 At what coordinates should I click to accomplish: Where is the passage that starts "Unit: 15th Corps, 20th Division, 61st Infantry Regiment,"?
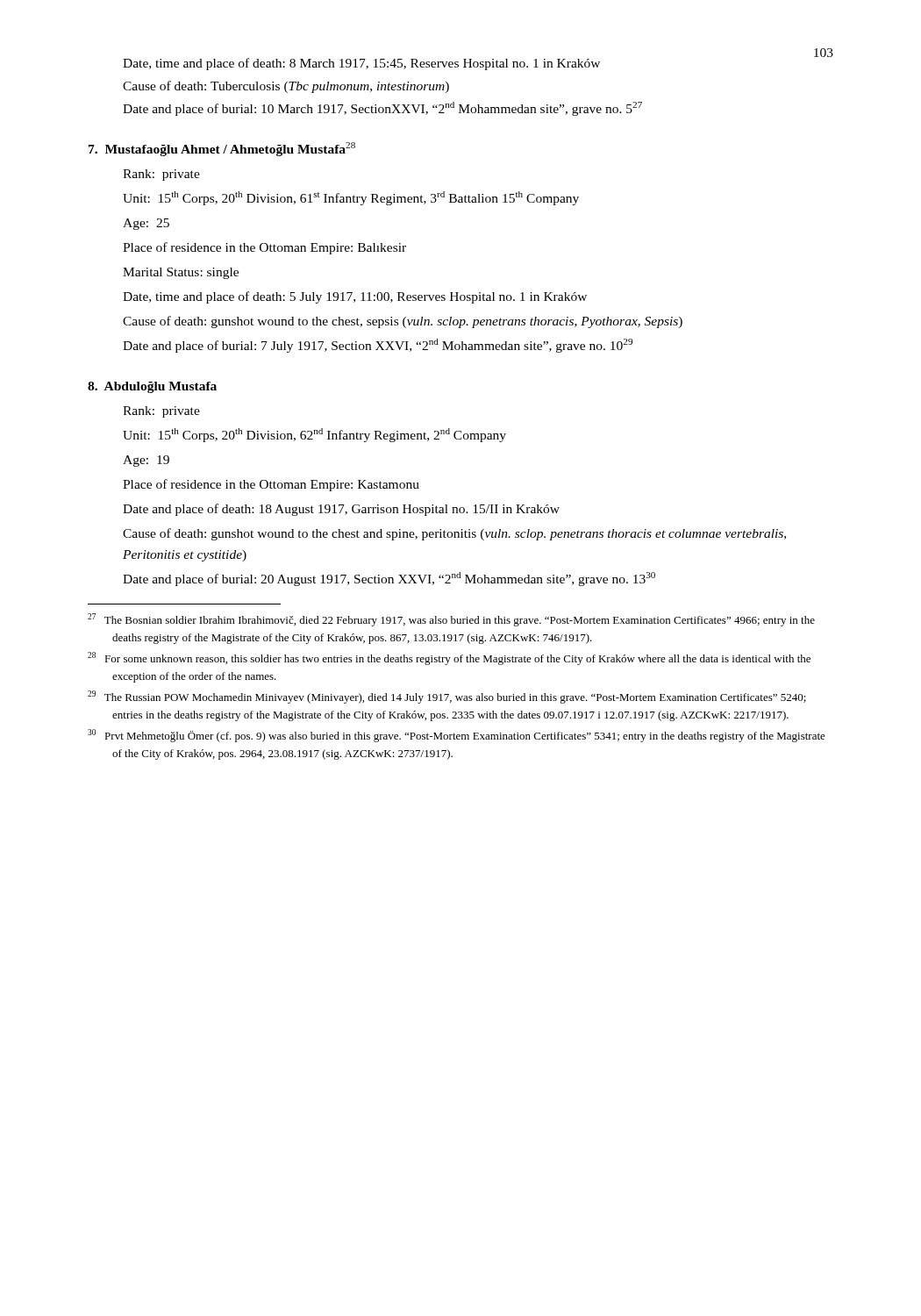478,198
